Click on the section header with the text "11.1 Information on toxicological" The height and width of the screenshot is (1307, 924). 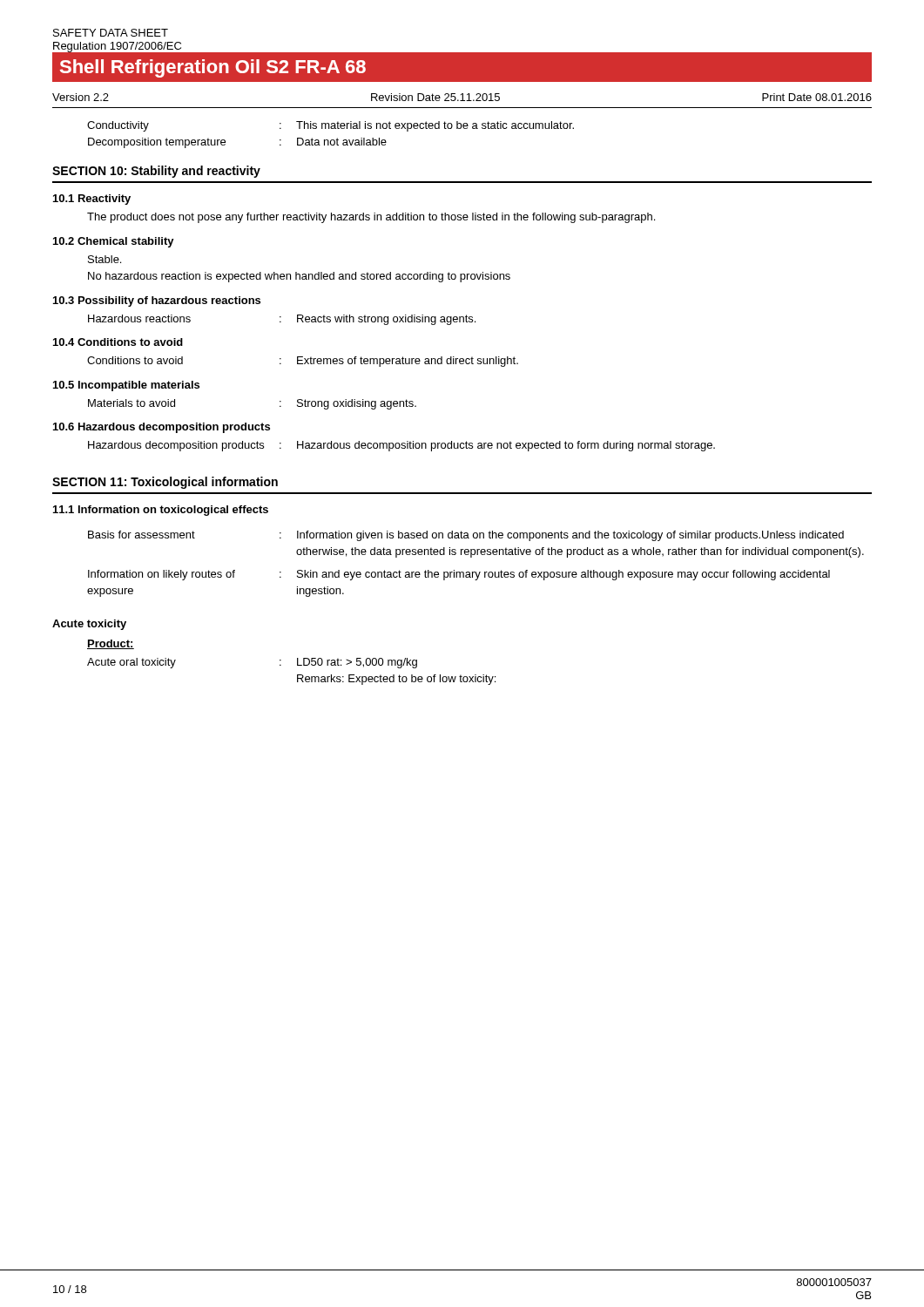[160, 509]
